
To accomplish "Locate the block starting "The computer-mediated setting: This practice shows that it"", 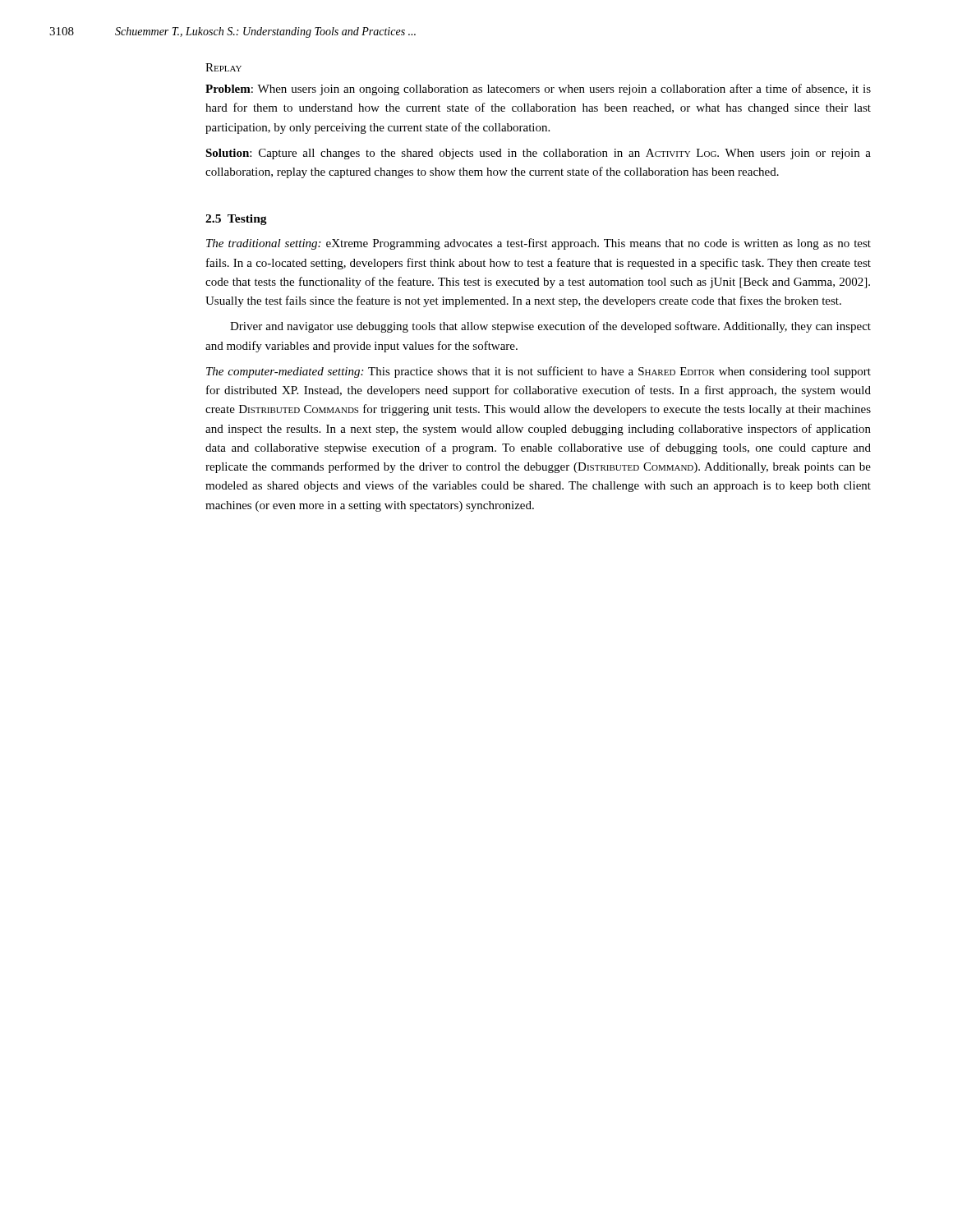I will (538, 438).
